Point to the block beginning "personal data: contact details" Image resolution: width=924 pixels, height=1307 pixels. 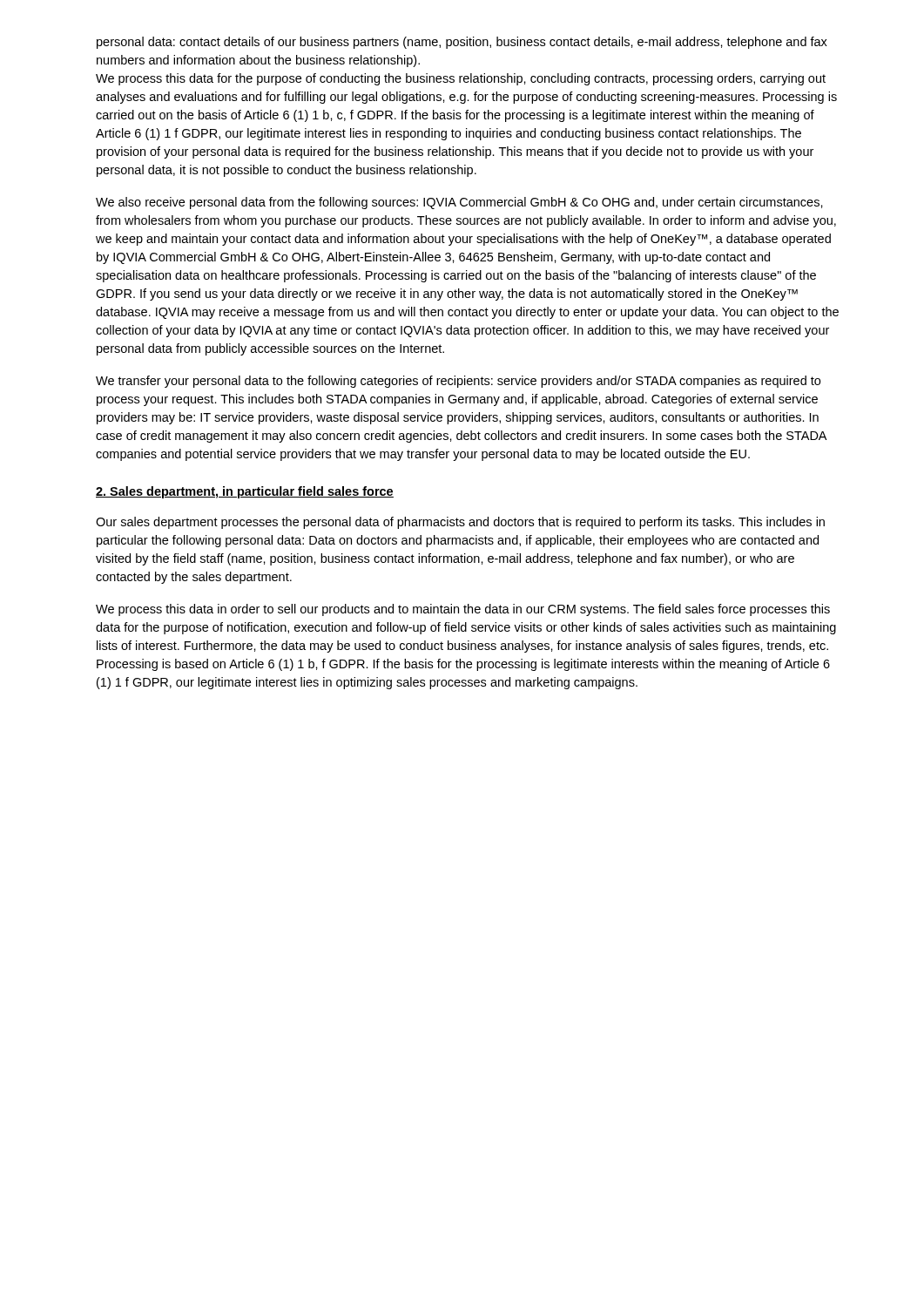tap(466, 106)
